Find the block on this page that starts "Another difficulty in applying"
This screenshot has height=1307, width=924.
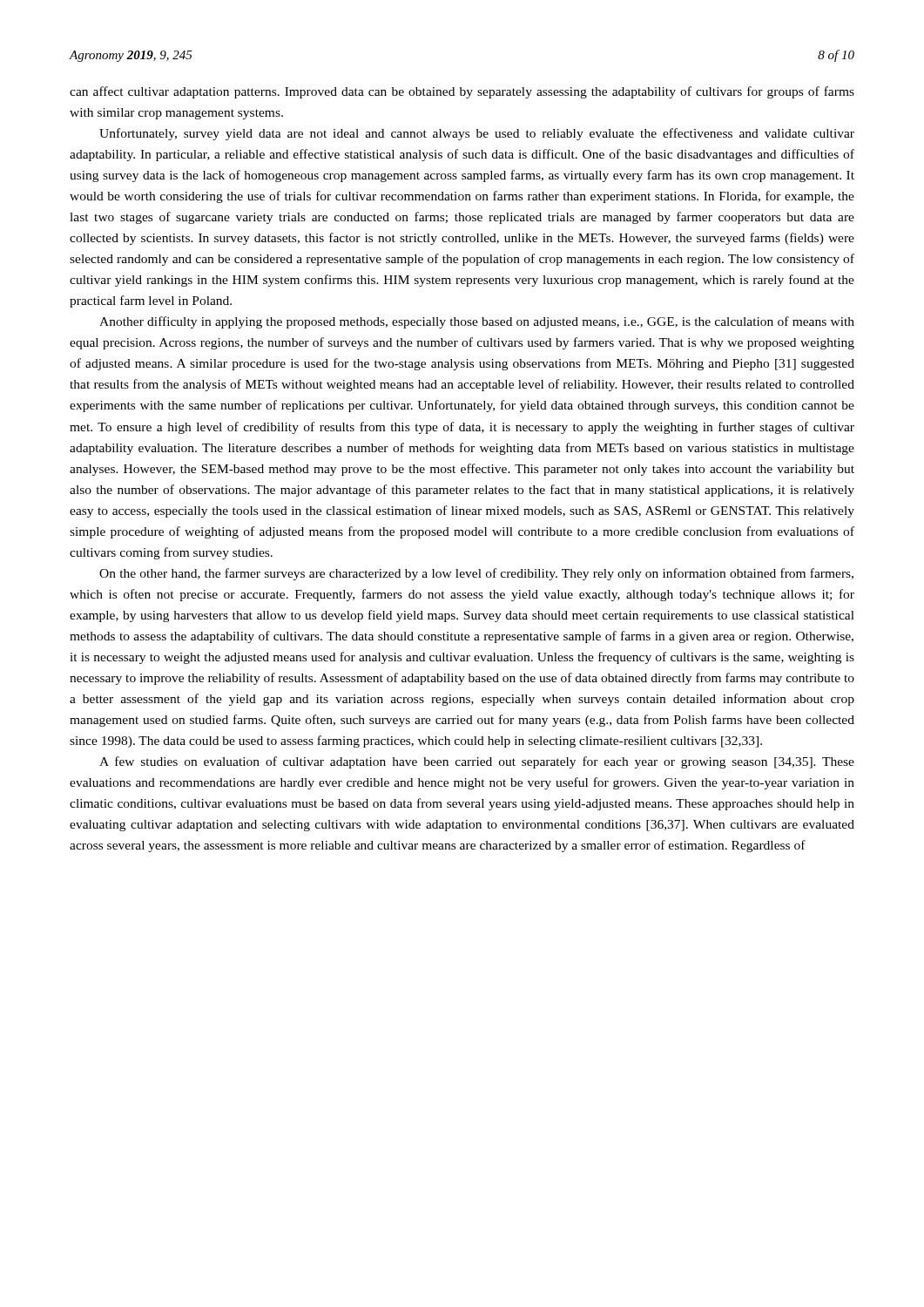click(x=462, y=437)
